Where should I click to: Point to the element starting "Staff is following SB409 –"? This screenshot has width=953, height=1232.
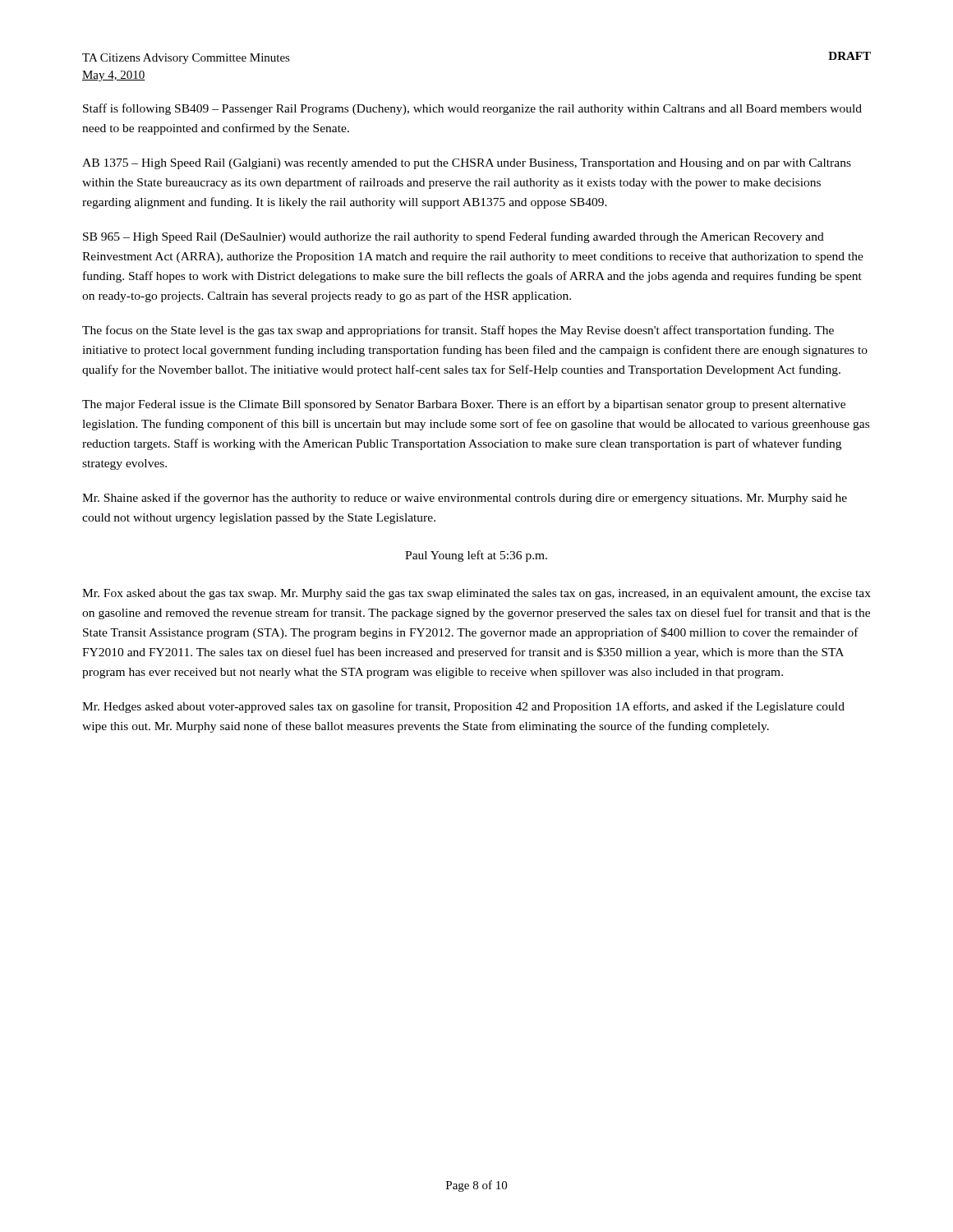pos(472,118)
